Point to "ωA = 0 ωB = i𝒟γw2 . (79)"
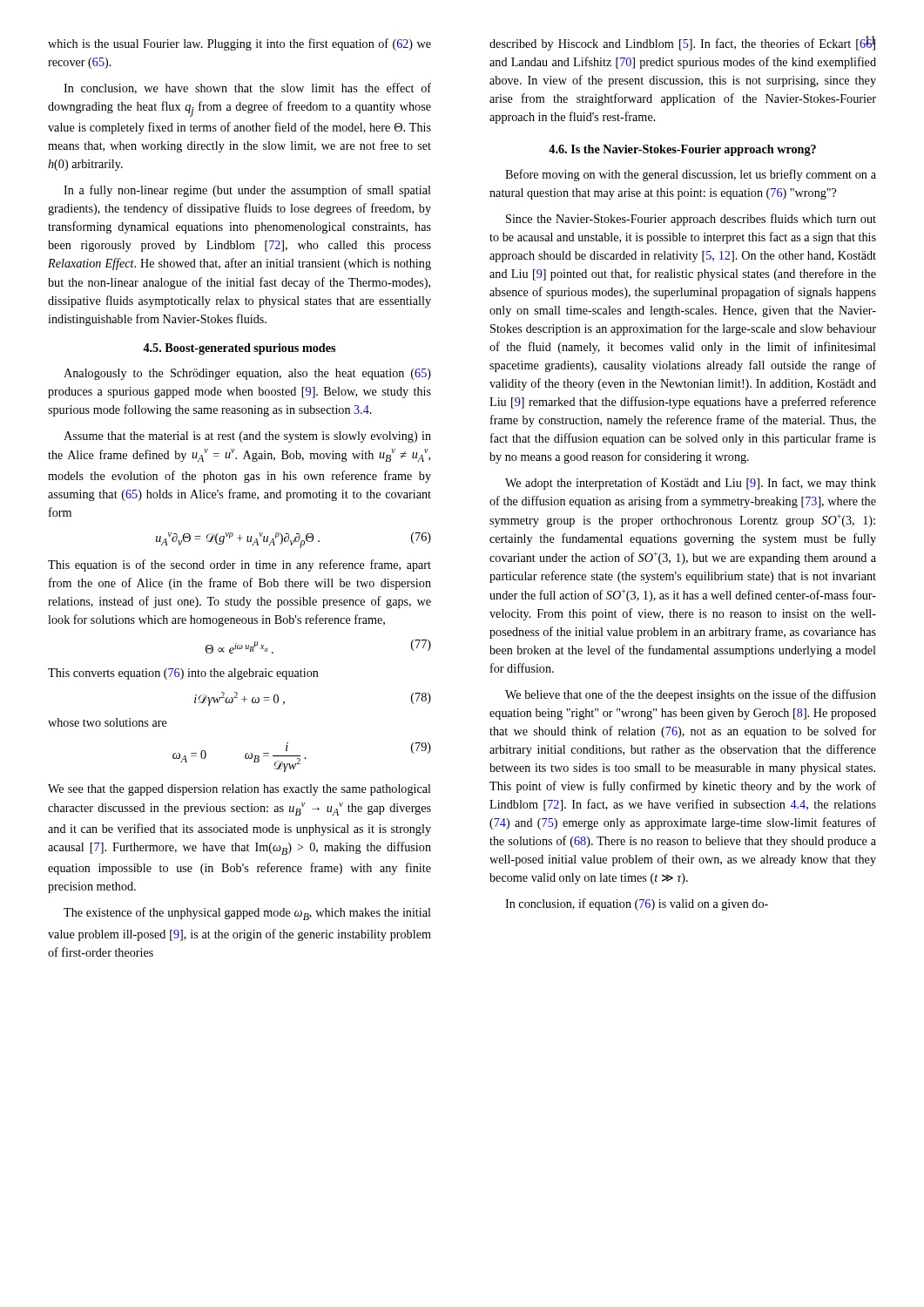924x1307 pixels. pos(302,756)
